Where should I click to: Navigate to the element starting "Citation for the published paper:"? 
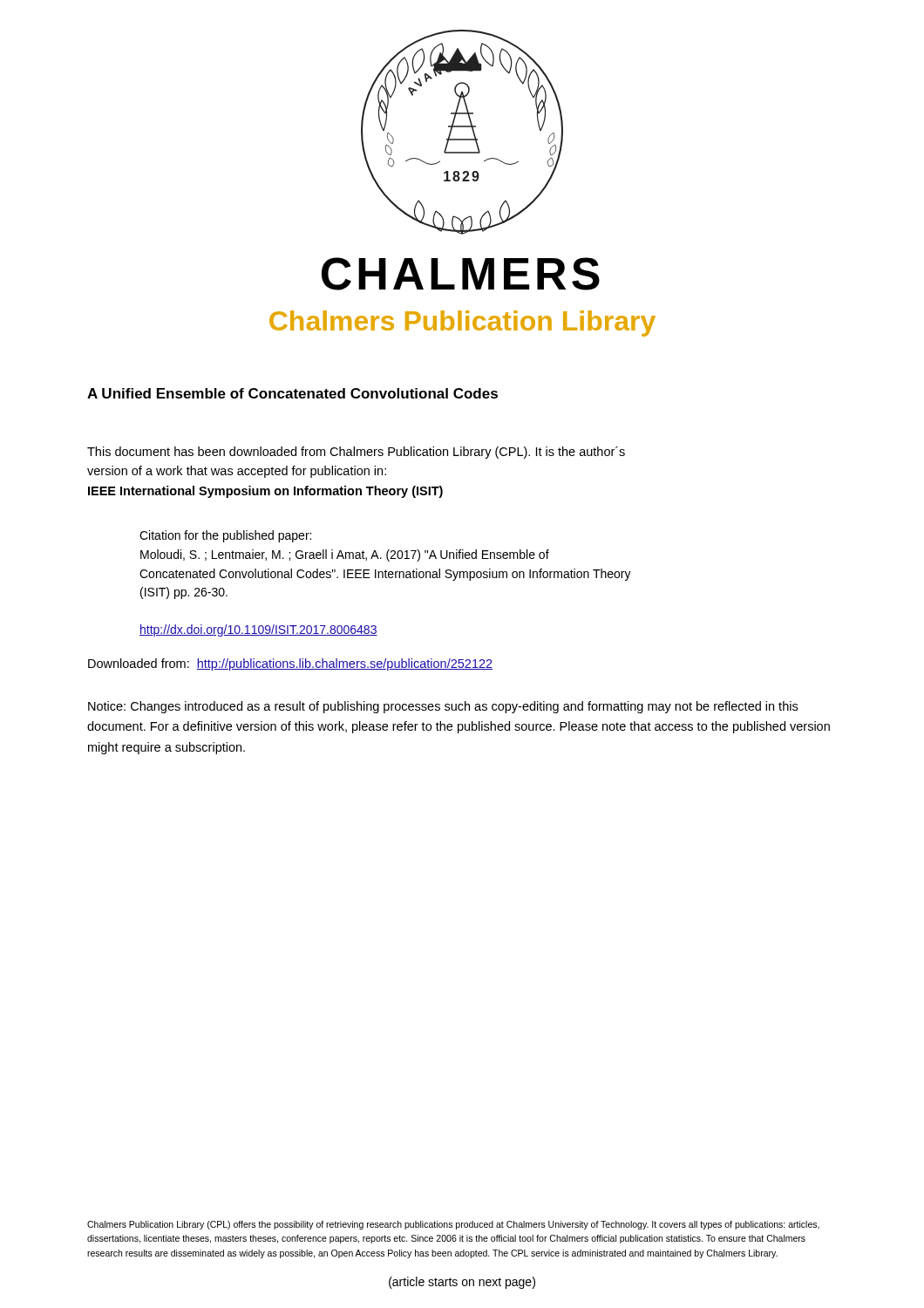point(385,564)
